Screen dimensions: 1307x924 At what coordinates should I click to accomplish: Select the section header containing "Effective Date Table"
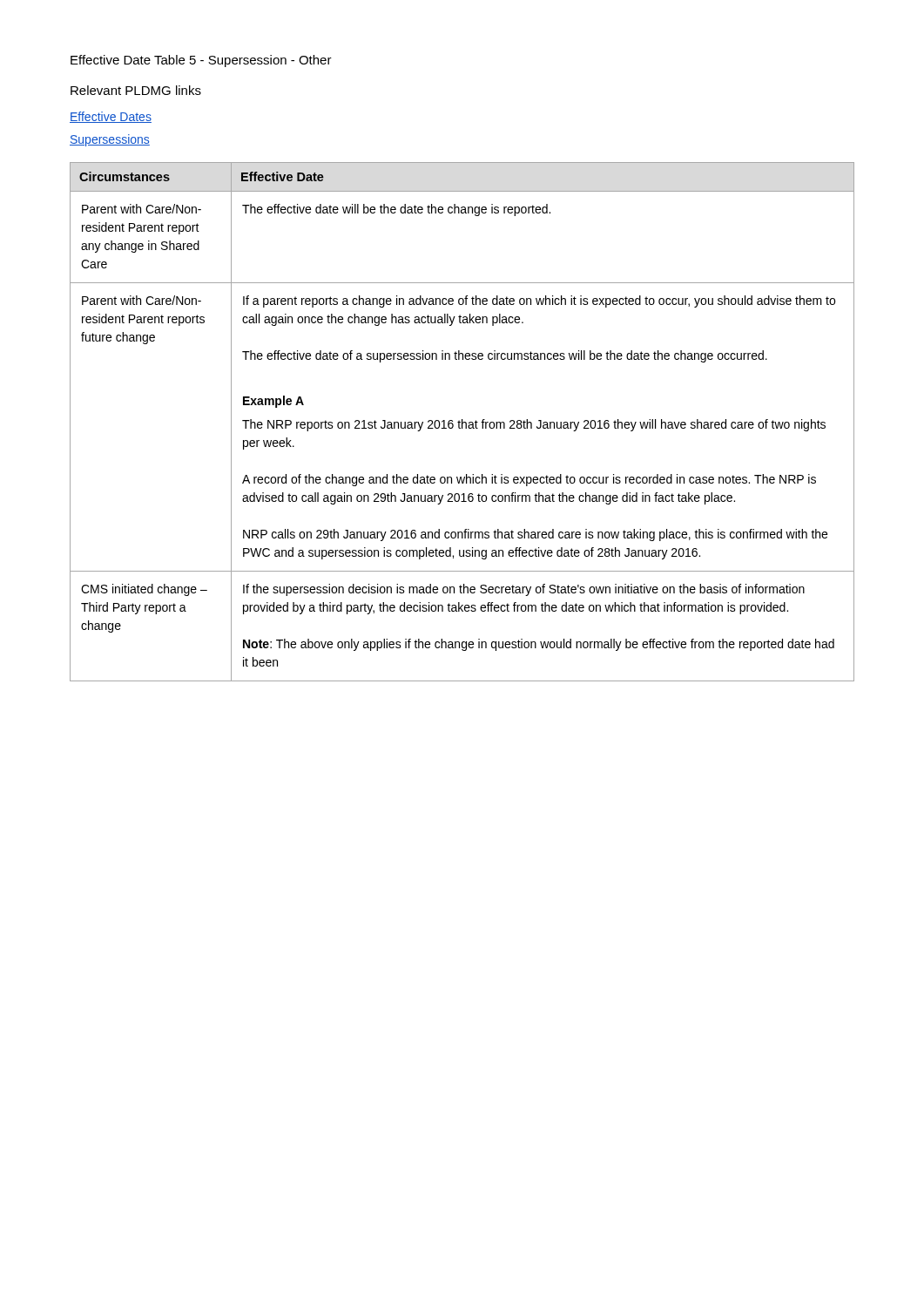tap(201, 60)
